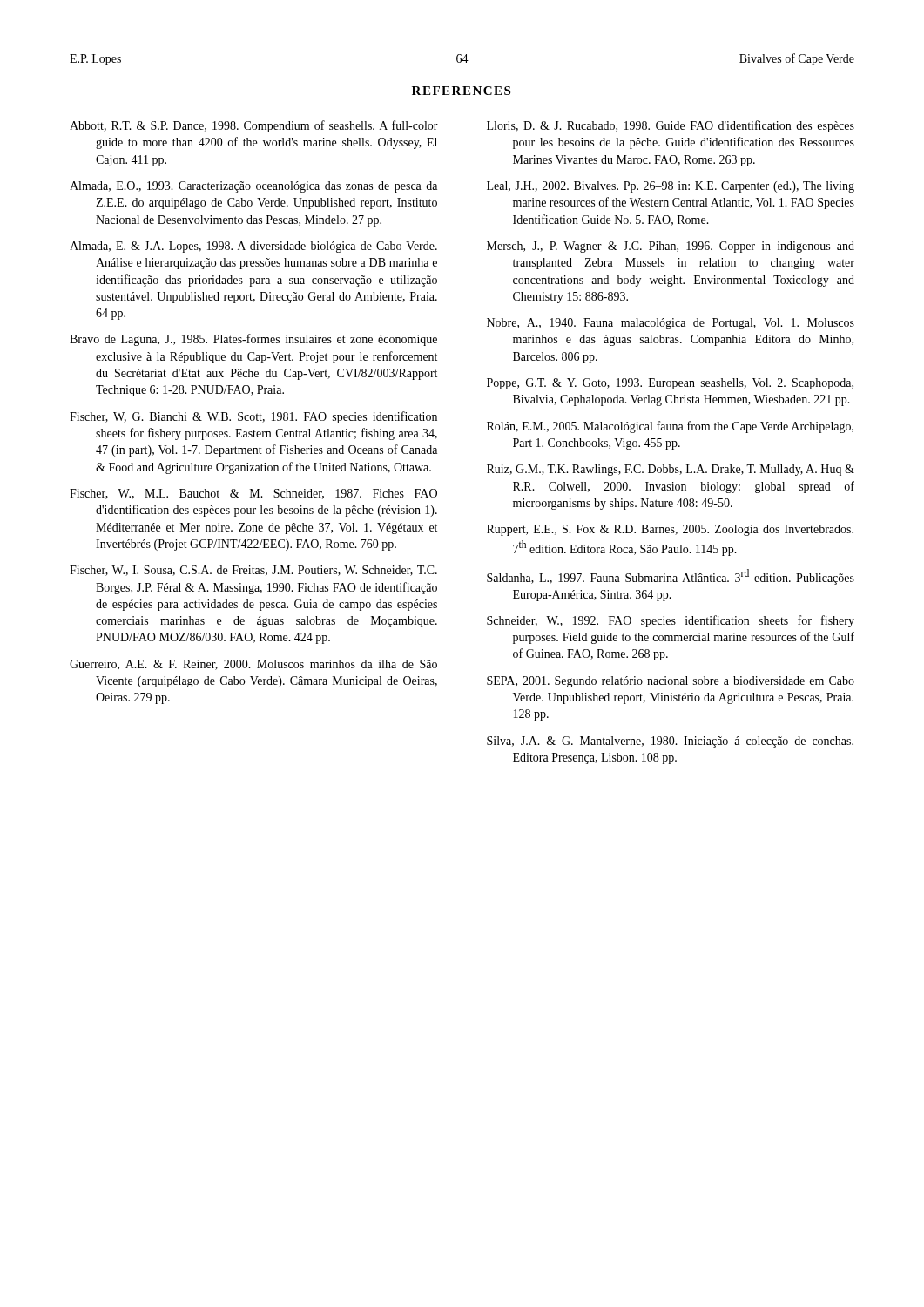
Task: Where is the passage that starts "Ruiz, G.M., T.K. Rawlings, F.C."?
Action: tap(670, 486)
